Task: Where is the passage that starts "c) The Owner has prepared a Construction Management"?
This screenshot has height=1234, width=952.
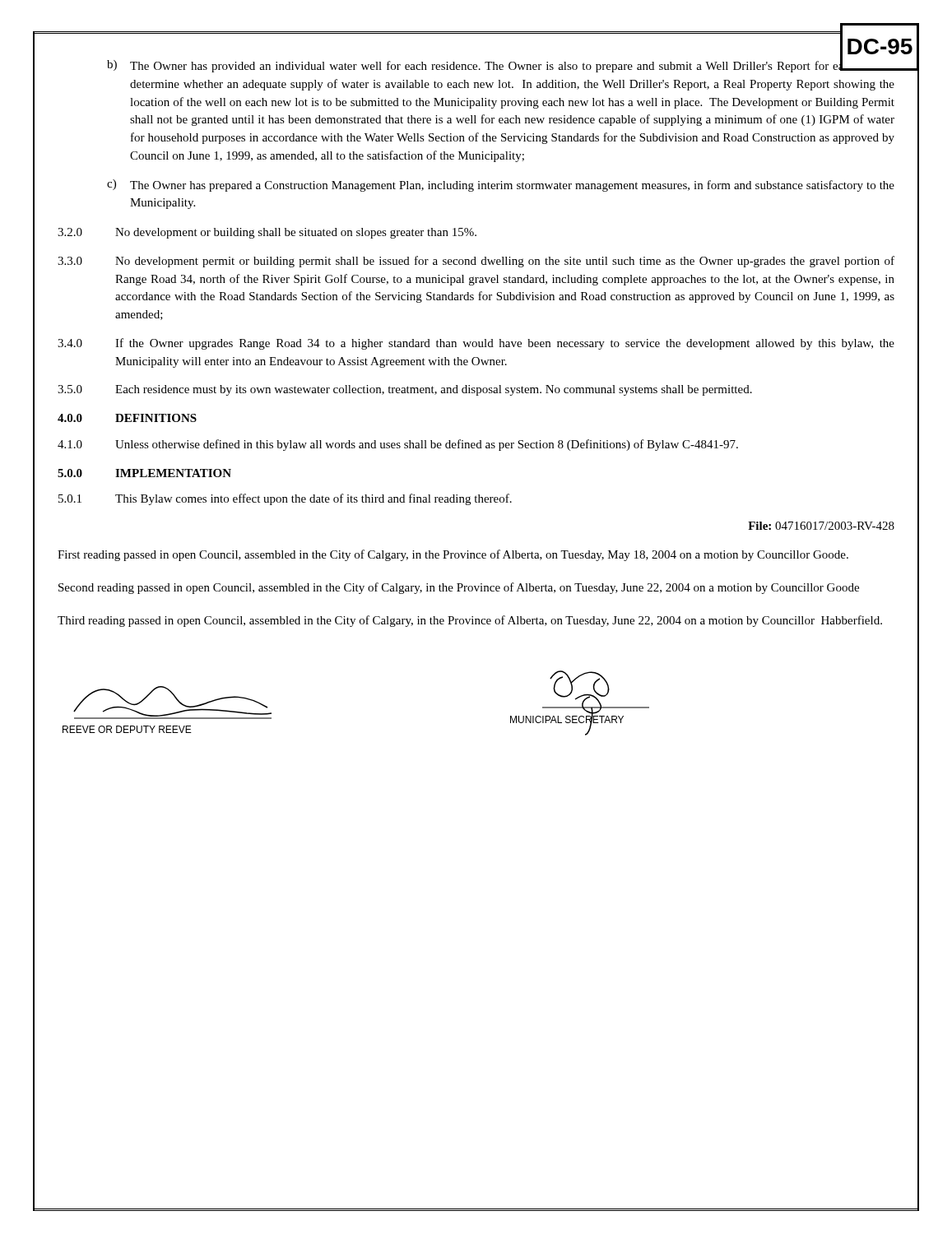Action: tap(501, 194)
